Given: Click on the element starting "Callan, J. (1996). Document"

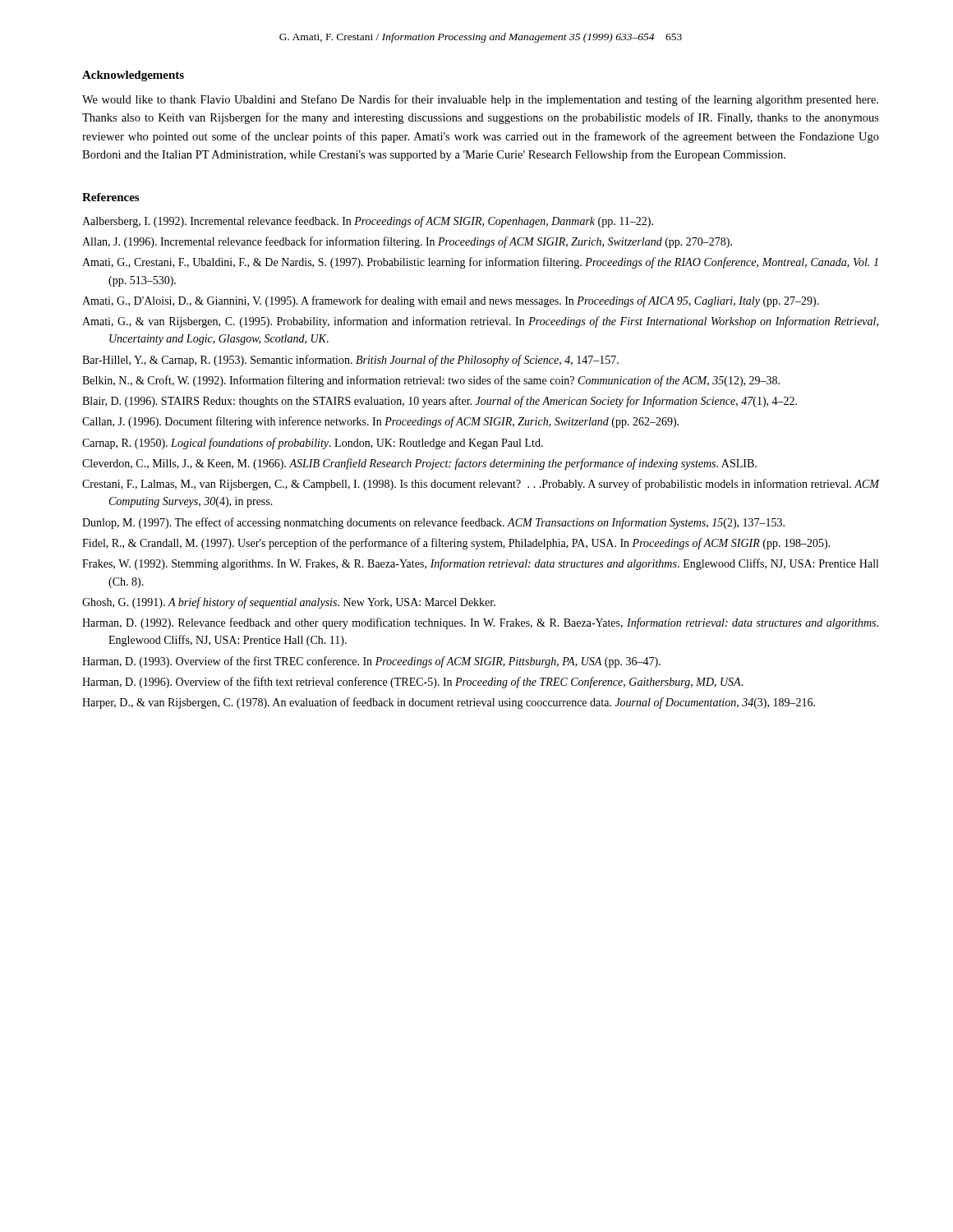Looking at the screenshot, I should (381, 422).
